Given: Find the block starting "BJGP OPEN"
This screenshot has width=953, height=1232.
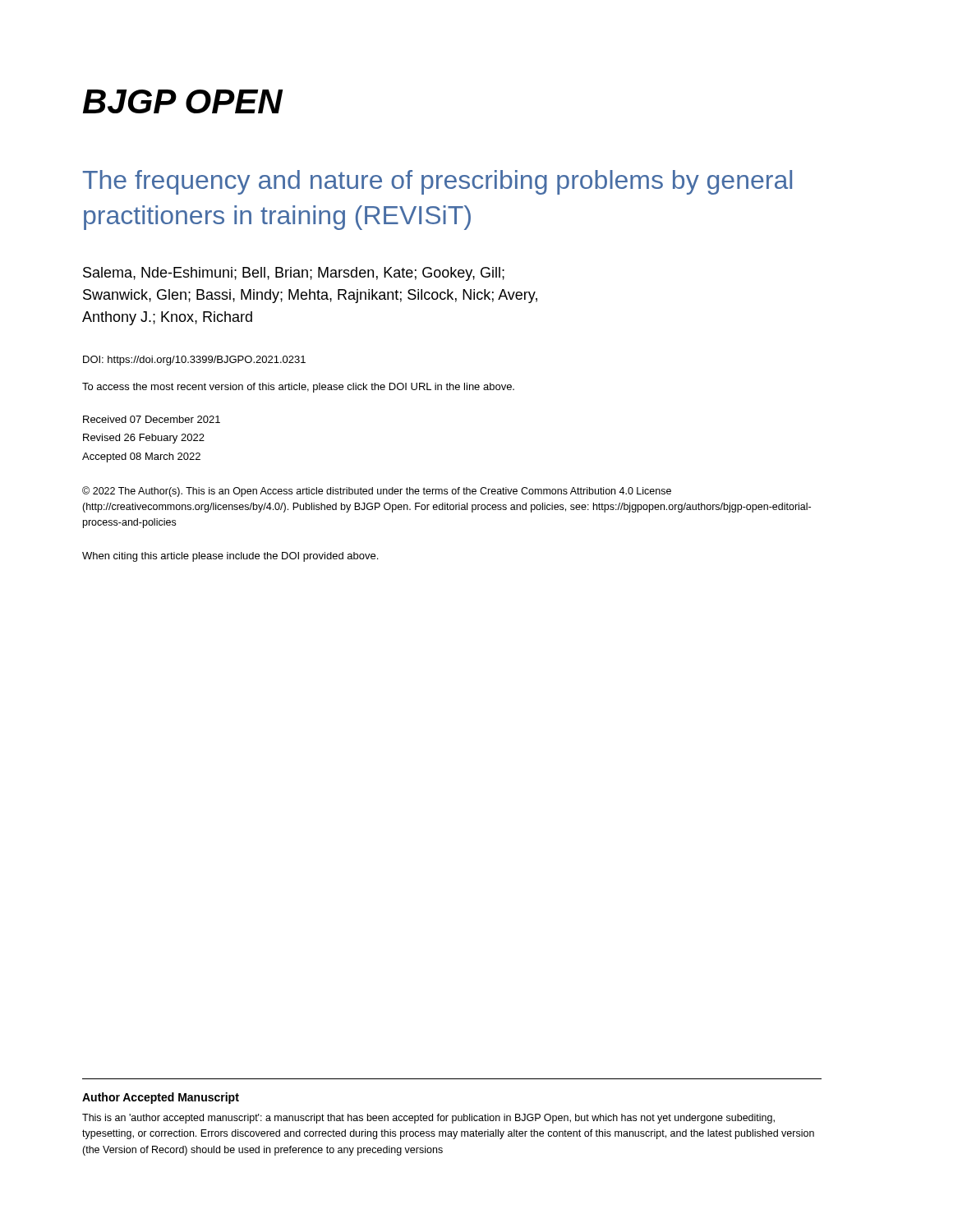Looking at the screenshot, I should 182,101.
